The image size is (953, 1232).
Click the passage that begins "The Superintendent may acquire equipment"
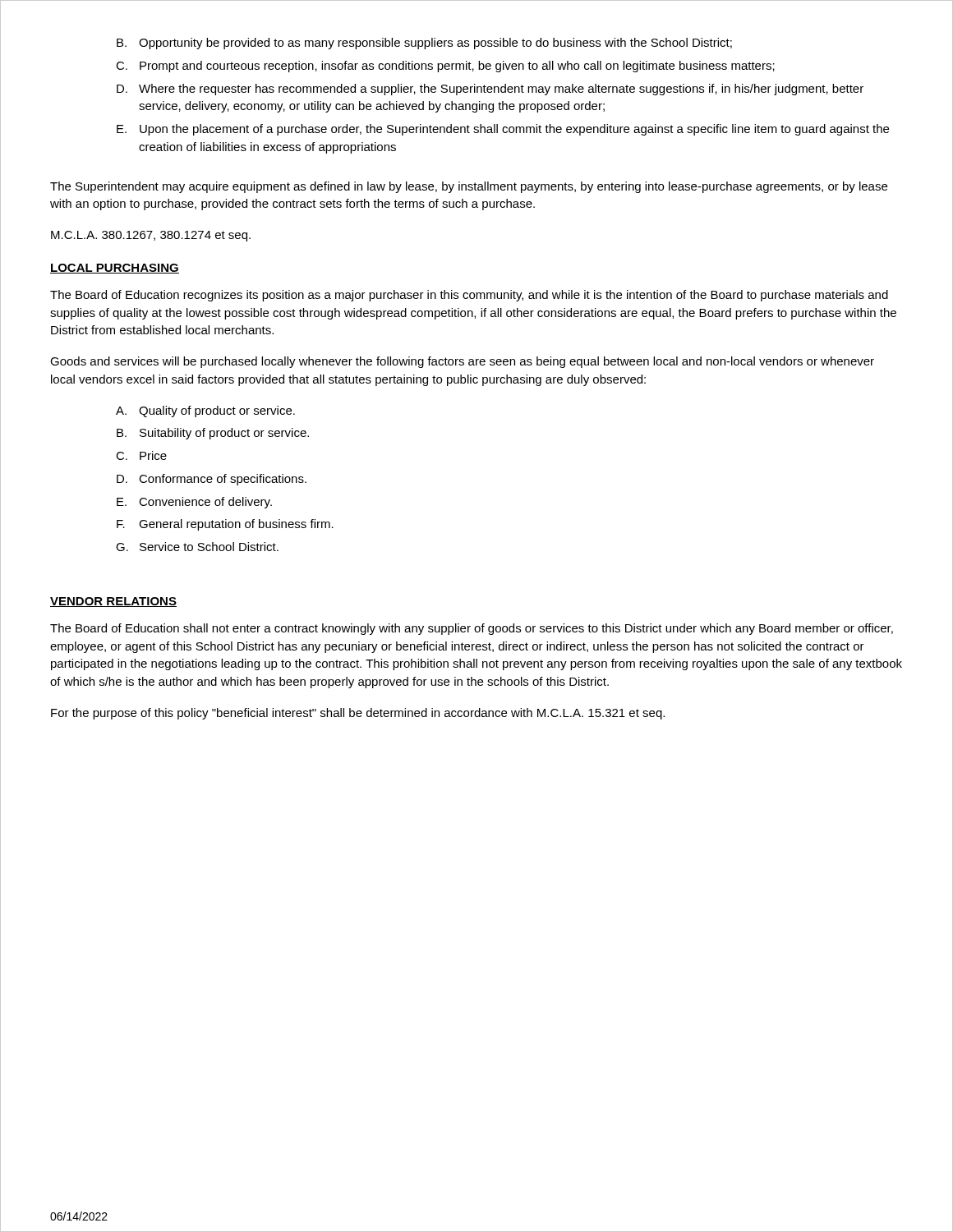[x=469, y=195]
